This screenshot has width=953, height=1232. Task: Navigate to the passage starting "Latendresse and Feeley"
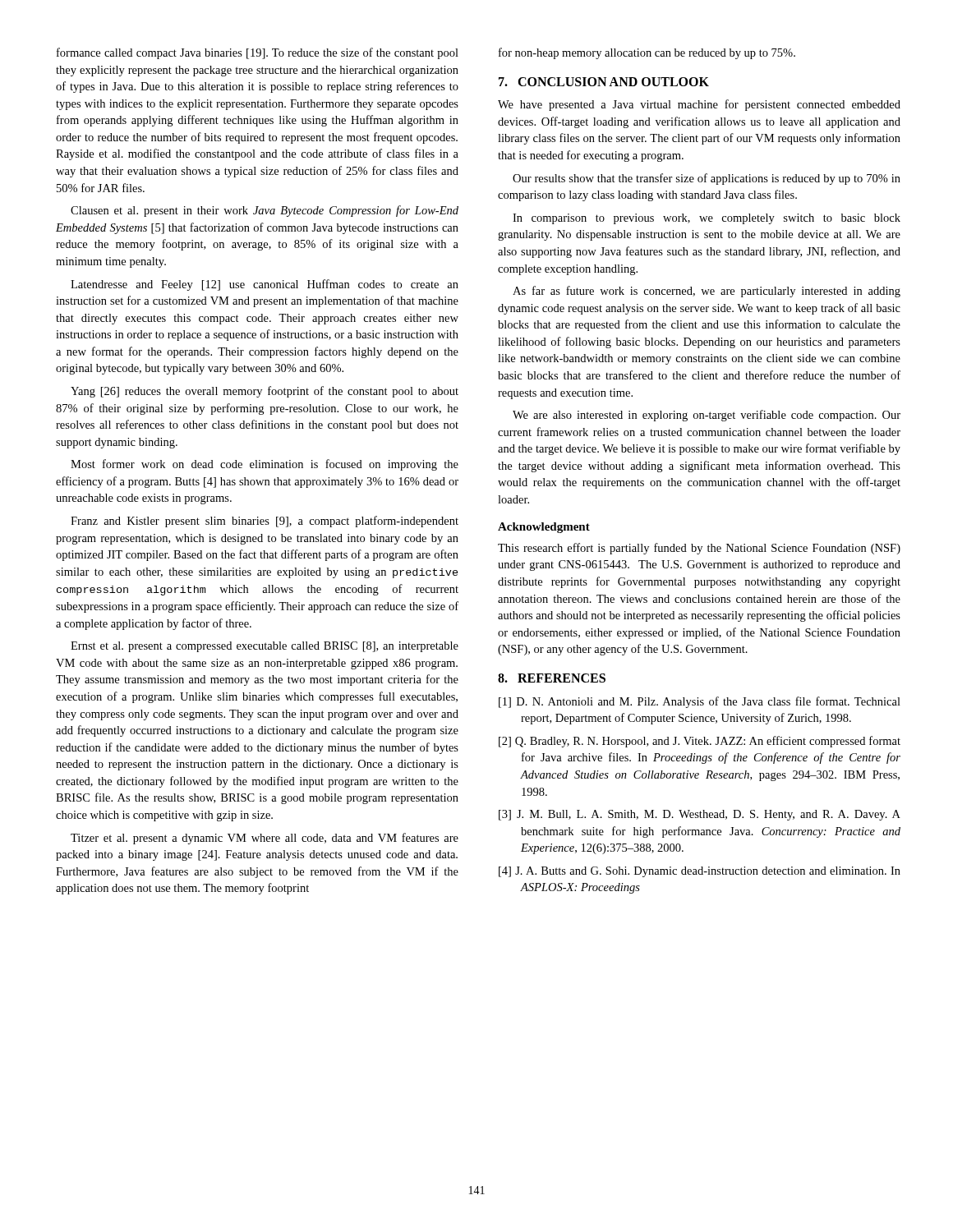(257, 326)
